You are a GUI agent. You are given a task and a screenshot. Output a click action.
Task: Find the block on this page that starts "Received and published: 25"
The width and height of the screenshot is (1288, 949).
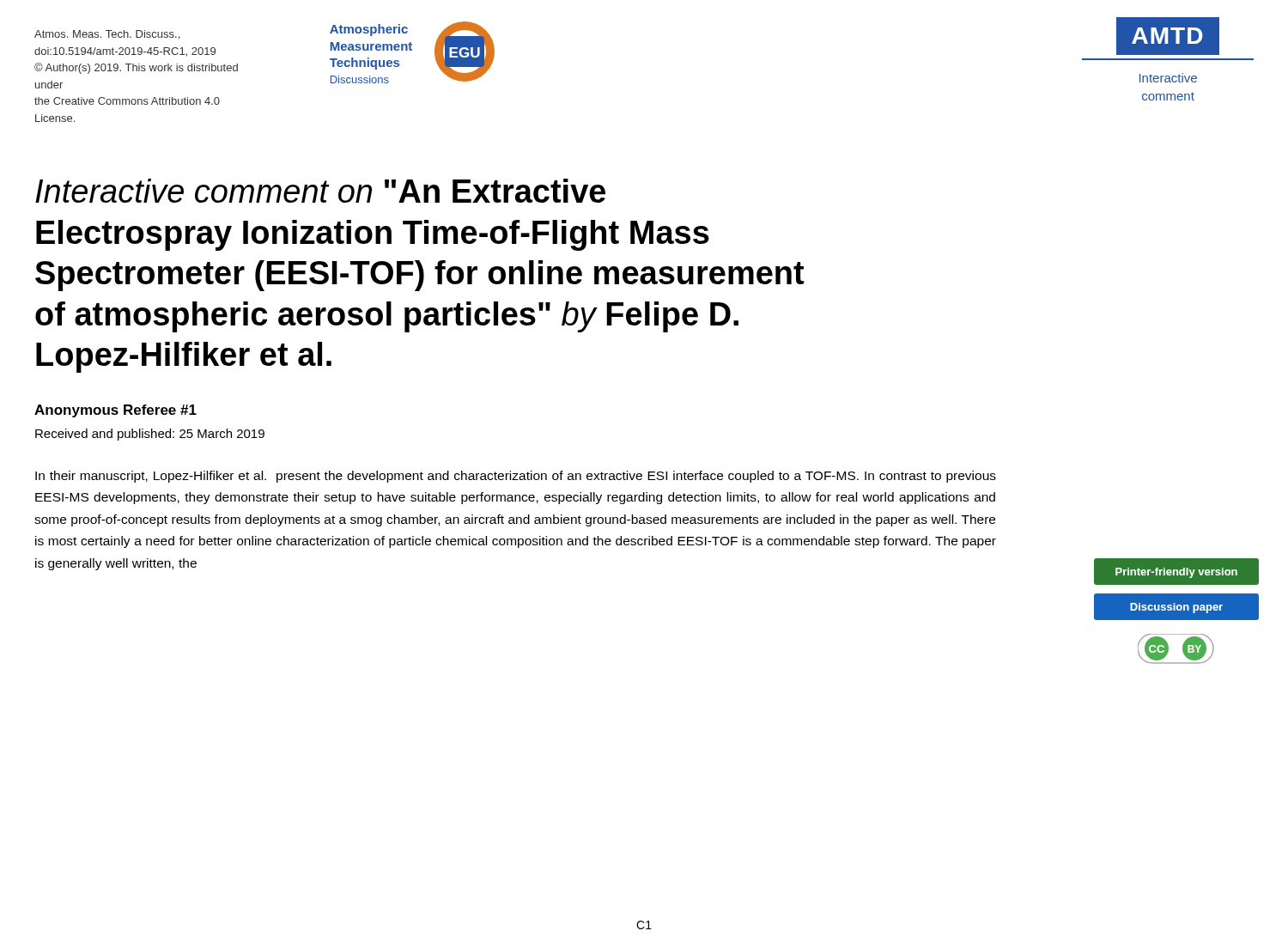click(x=150, y=433)
